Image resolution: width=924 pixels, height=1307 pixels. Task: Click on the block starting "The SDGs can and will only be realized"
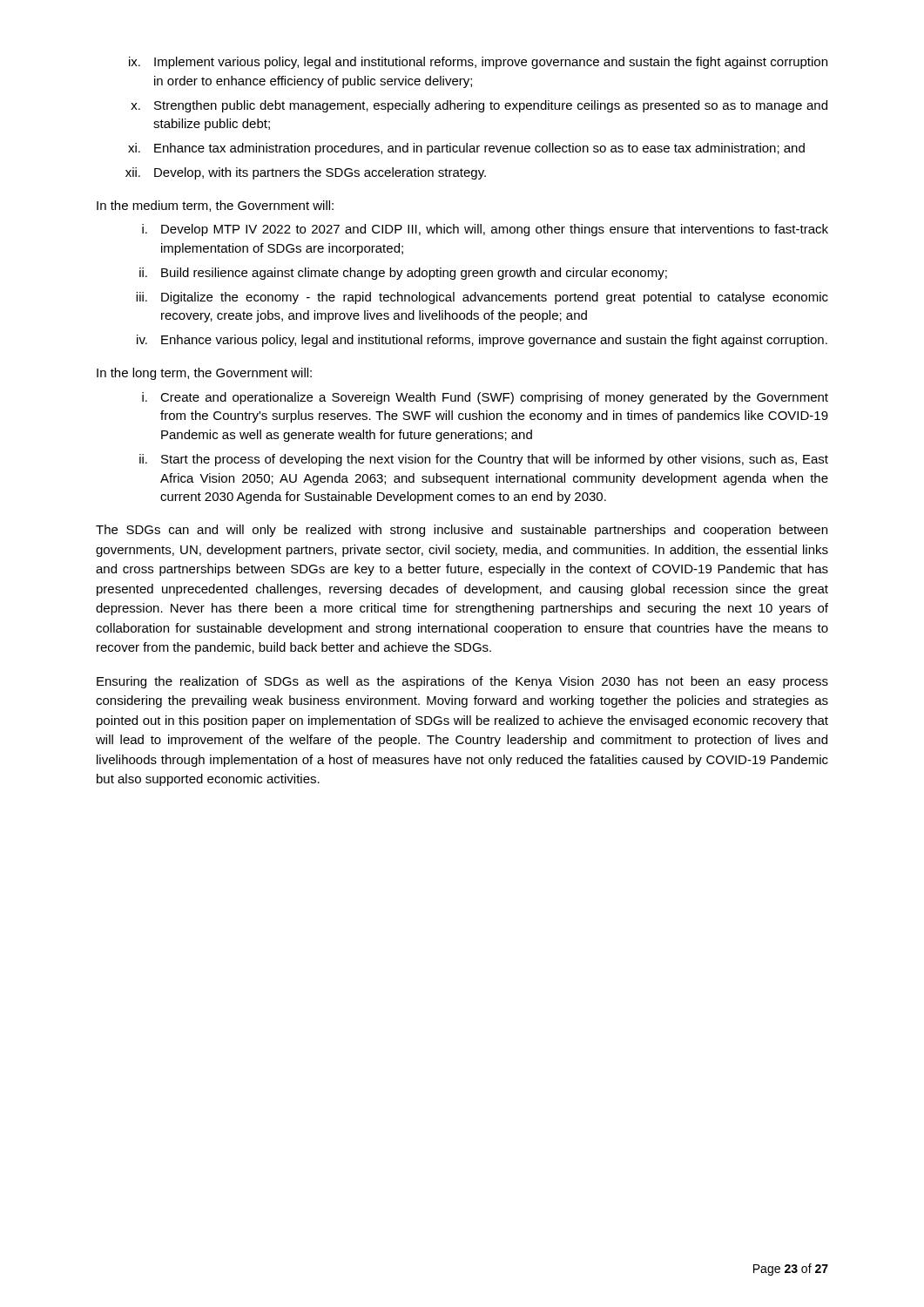pyautogui.click(x=462, y=588)
